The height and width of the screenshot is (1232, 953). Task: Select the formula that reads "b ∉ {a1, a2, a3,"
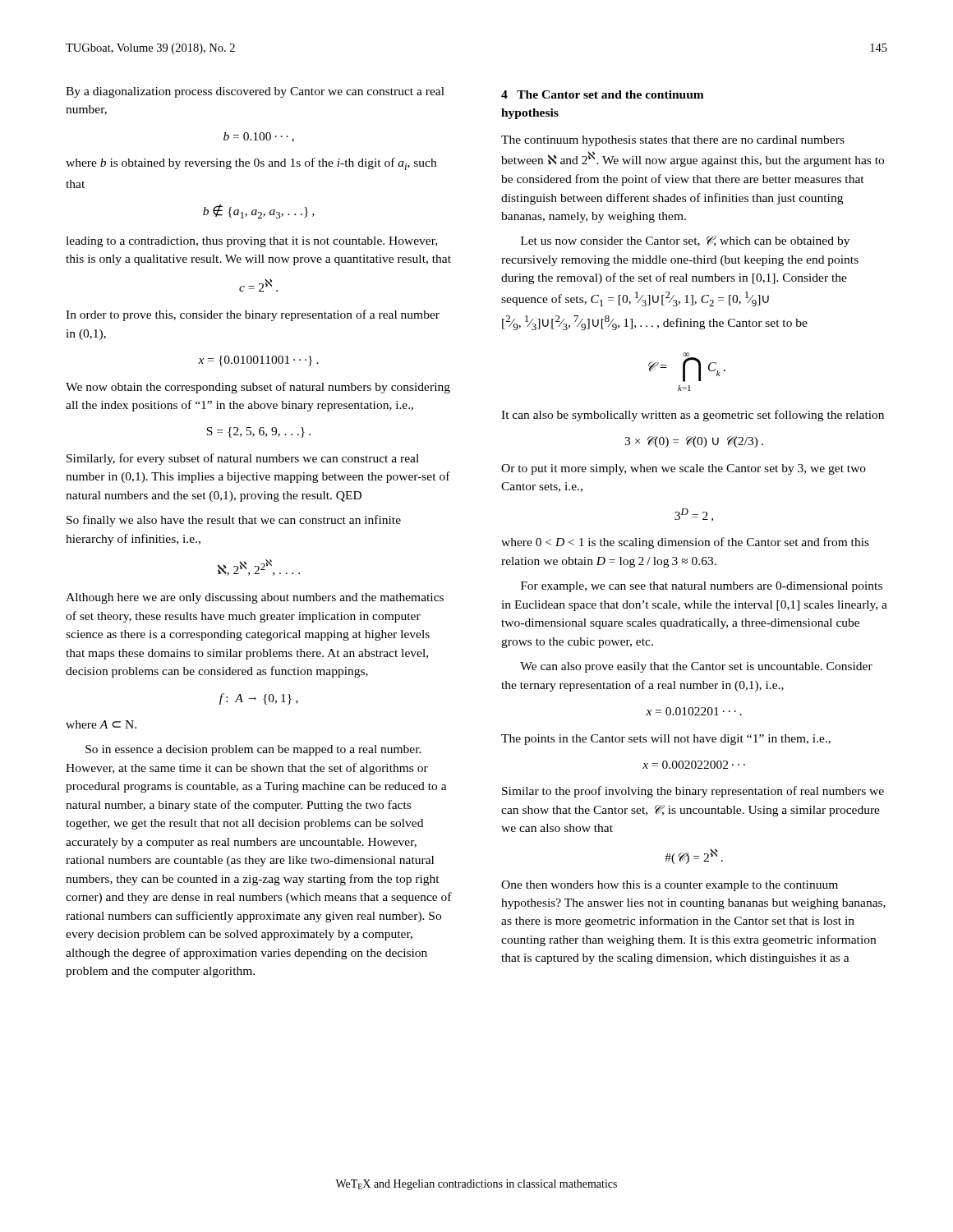click(259, 212)
